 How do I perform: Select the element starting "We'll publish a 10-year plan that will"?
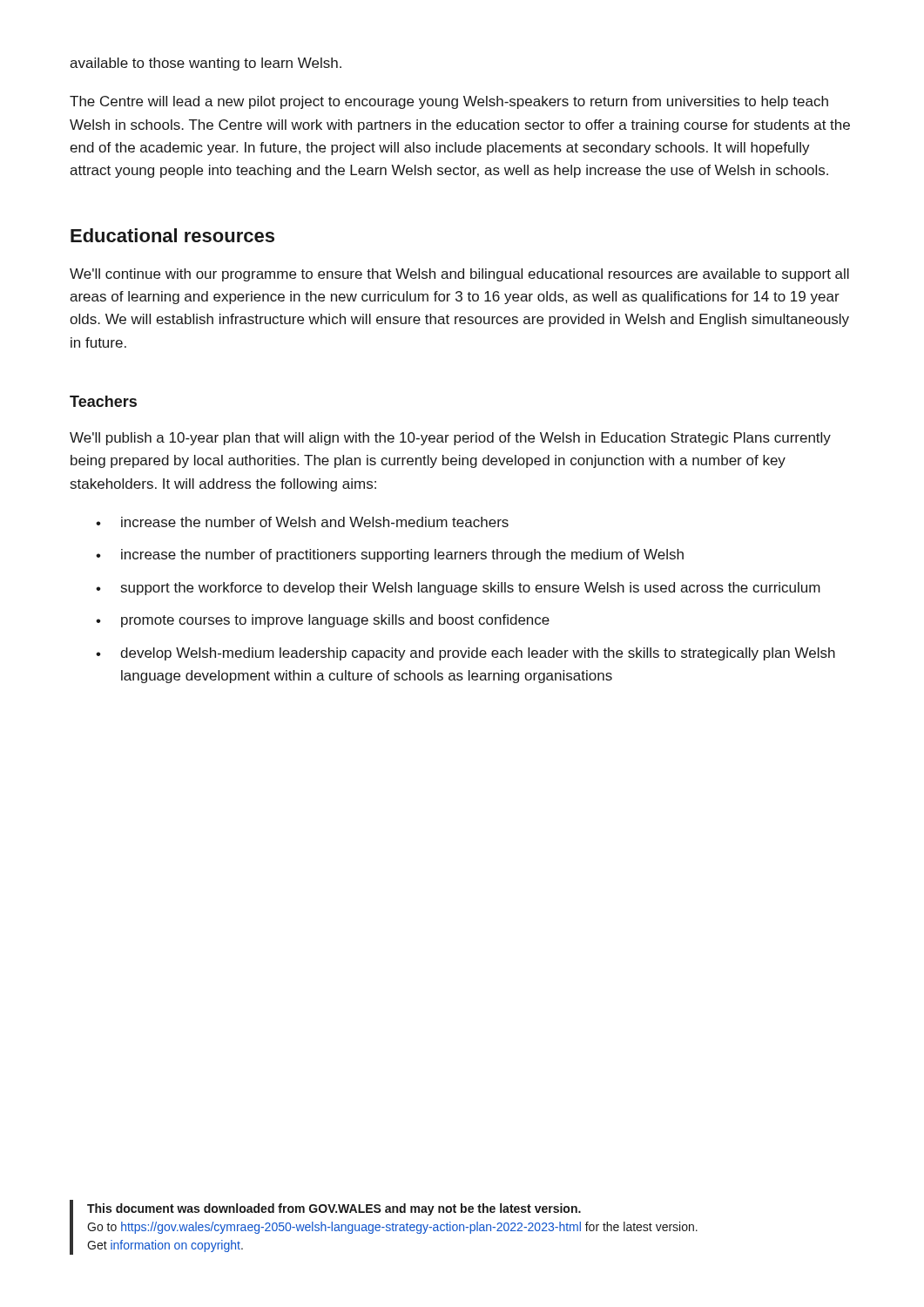pyautogui.click(x=450, y=461)
